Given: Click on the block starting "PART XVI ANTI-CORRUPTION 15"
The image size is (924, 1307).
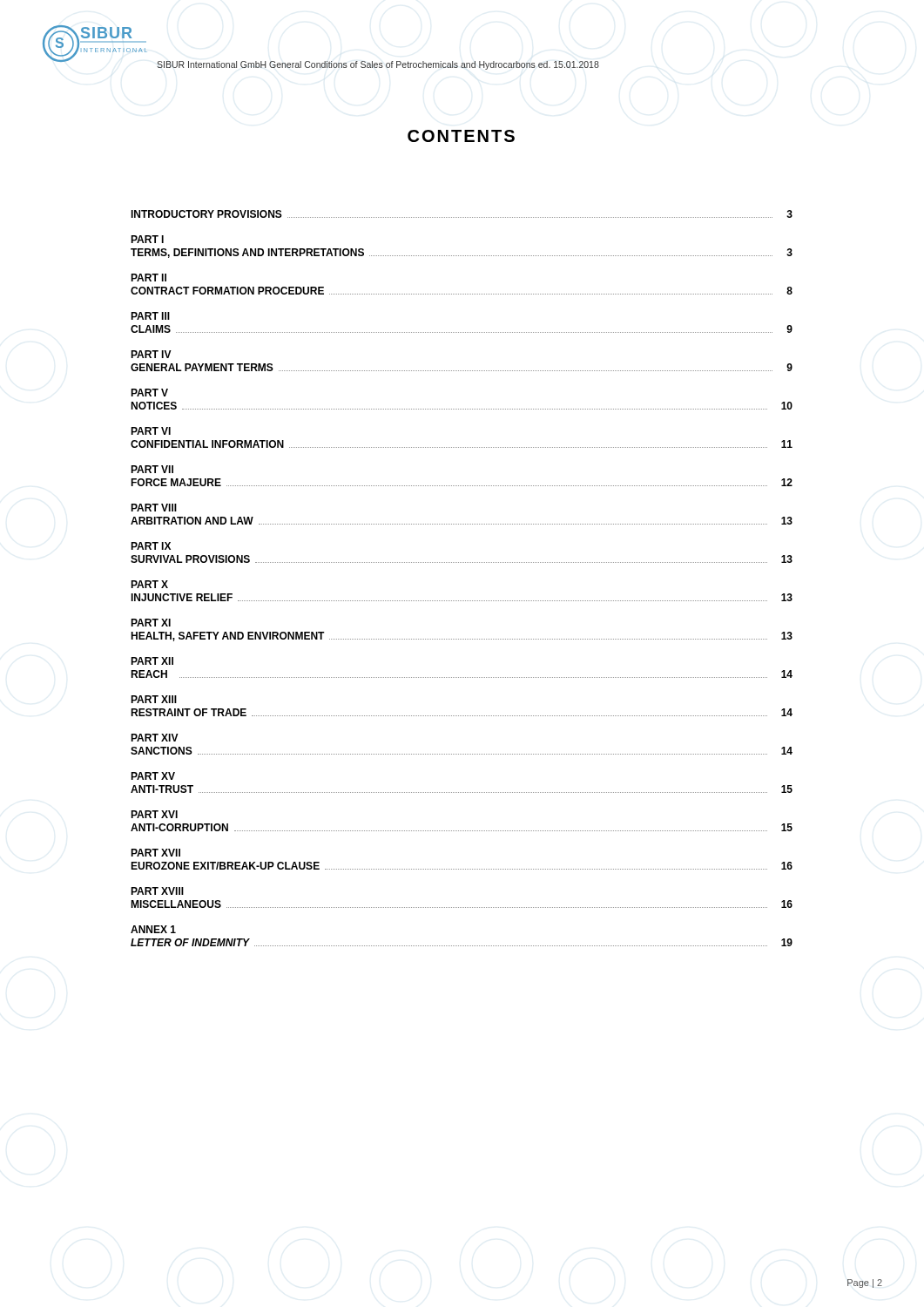Looking at the screenshot, I should [x=462, y=821].
